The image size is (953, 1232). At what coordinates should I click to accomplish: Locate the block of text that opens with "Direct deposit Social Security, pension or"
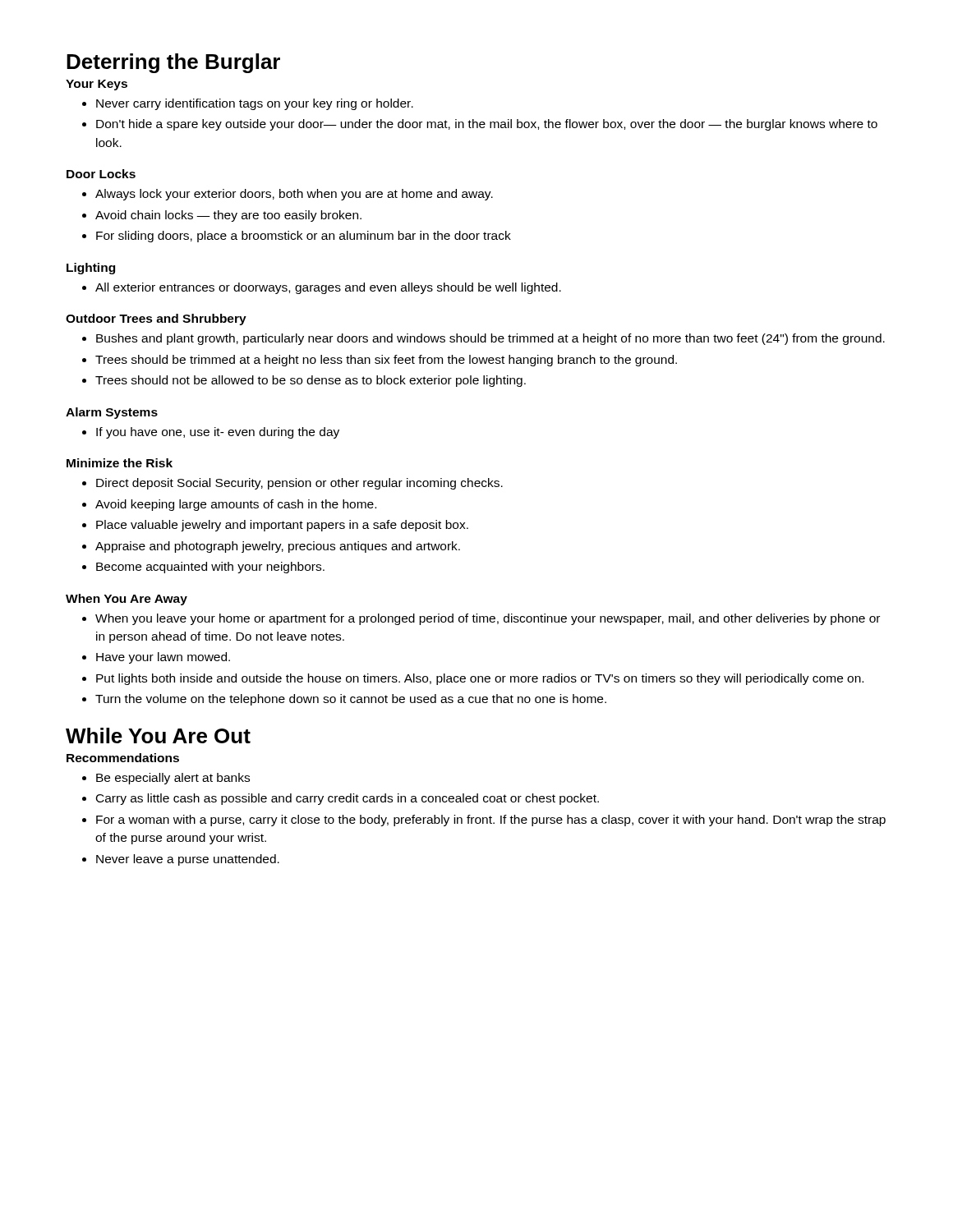[x=491, y=483]
